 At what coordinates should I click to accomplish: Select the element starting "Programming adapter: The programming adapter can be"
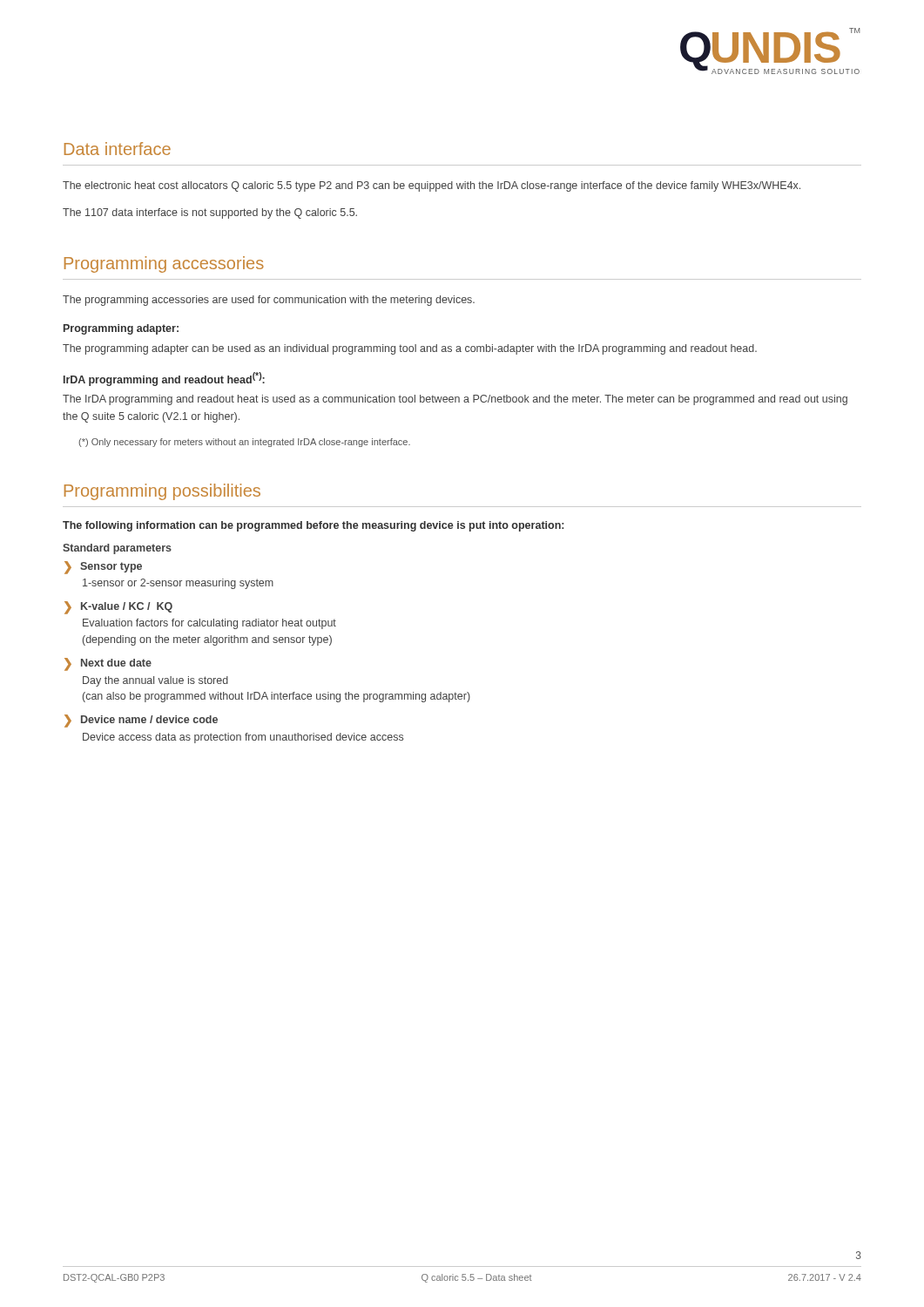tap(462, 337)
